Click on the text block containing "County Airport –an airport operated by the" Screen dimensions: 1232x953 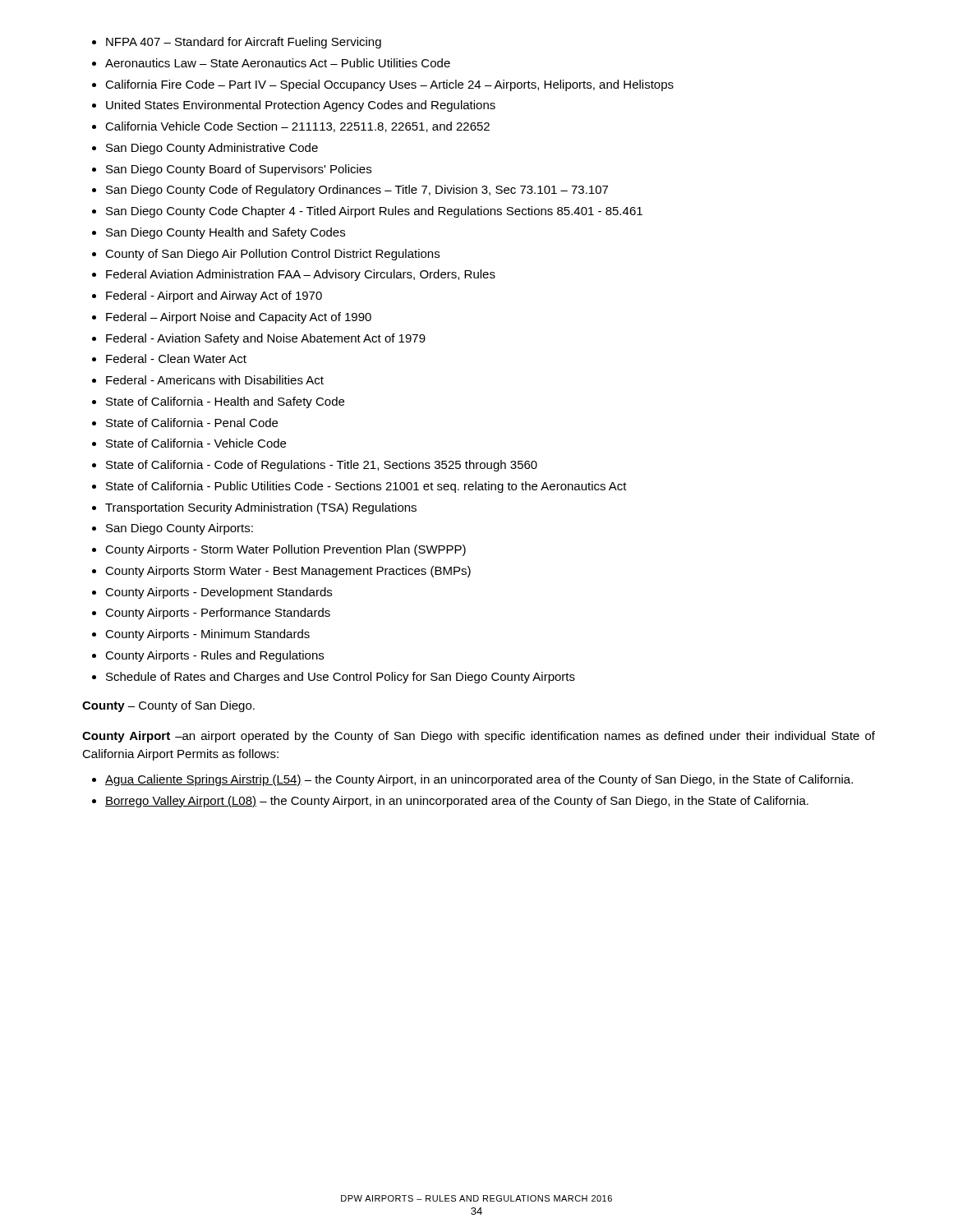point(479,745)
